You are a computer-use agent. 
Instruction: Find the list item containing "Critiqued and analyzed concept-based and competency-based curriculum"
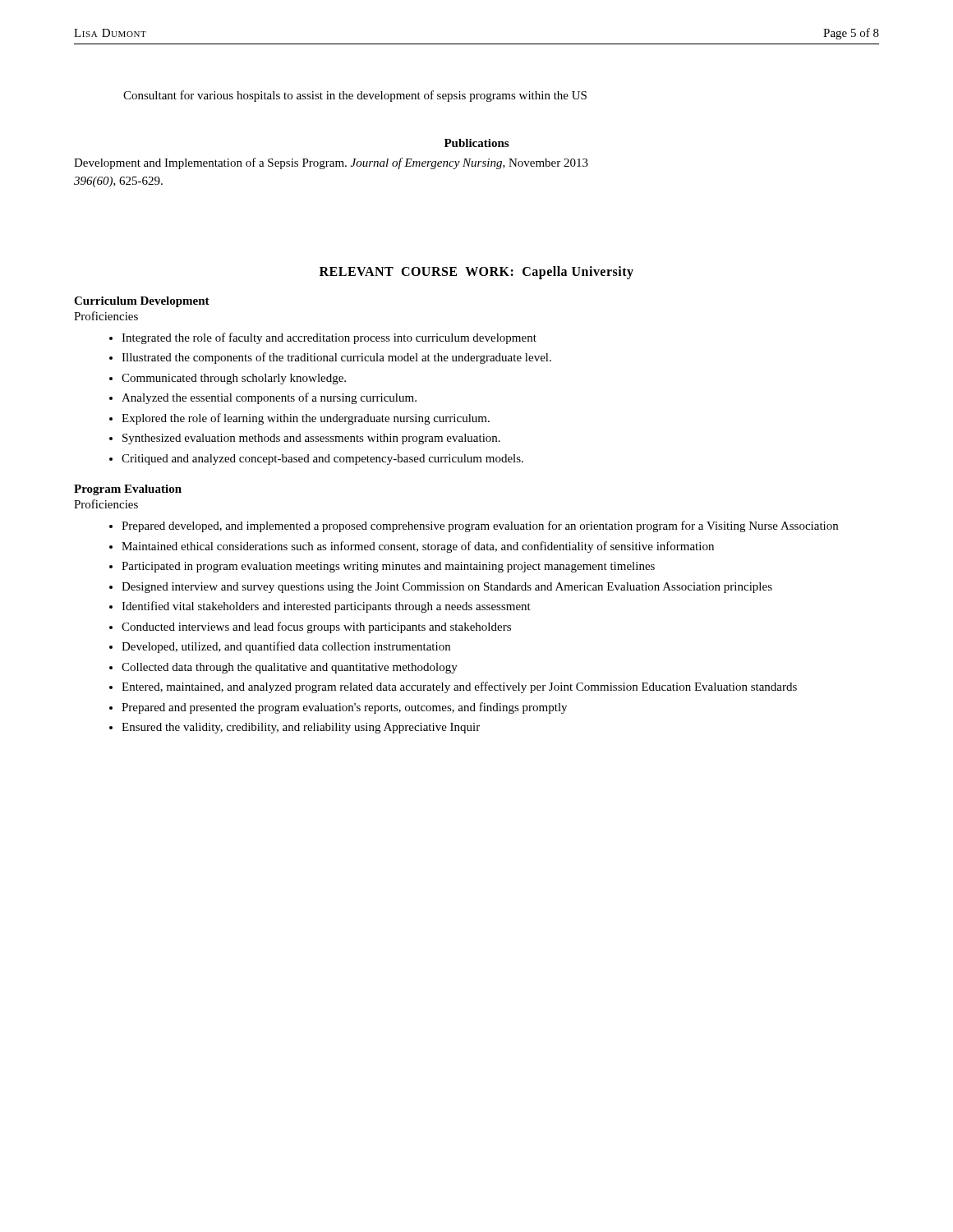(x=323, y=458)
